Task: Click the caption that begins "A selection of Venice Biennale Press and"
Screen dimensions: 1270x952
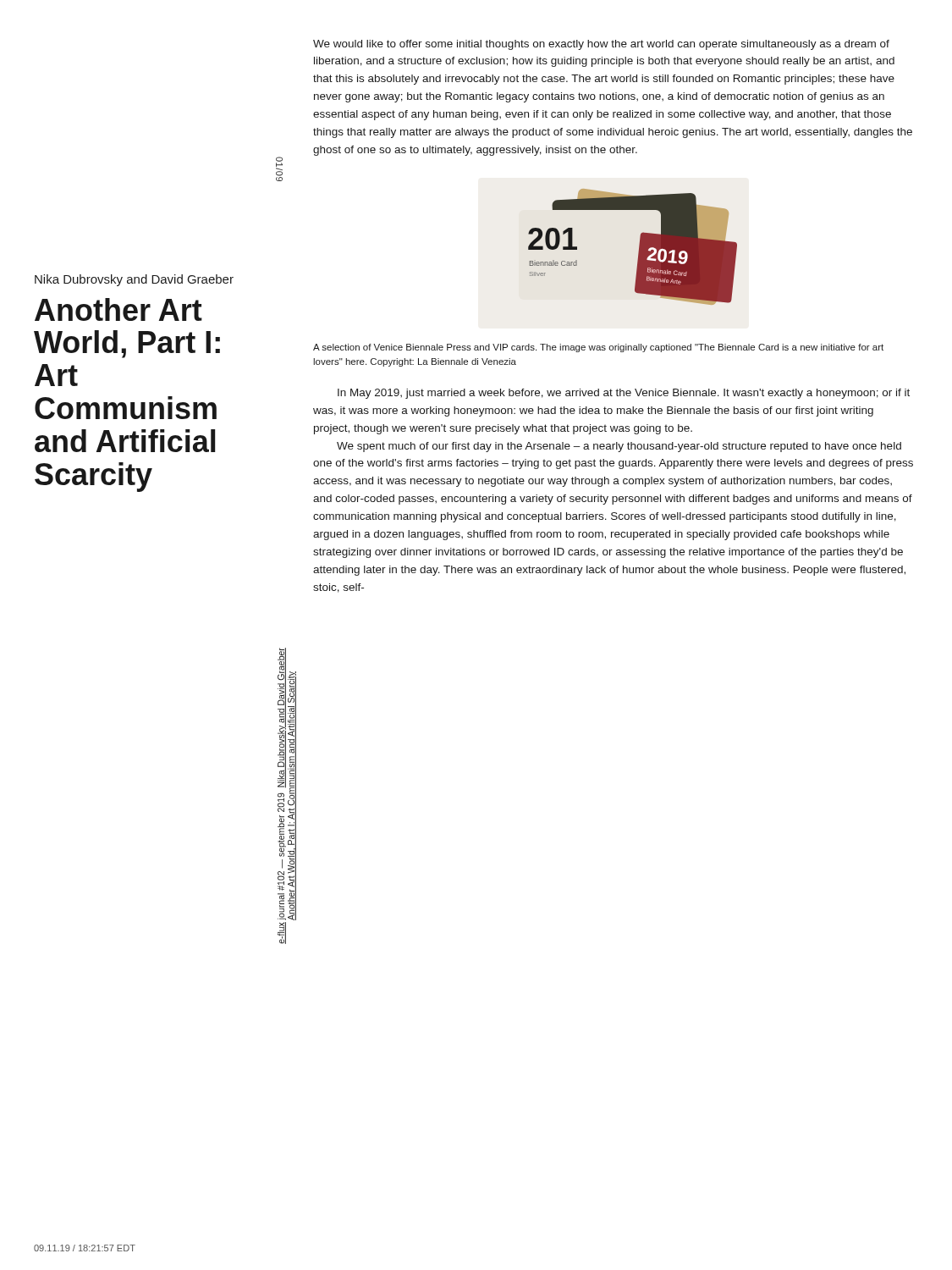Action: point(614,355)
